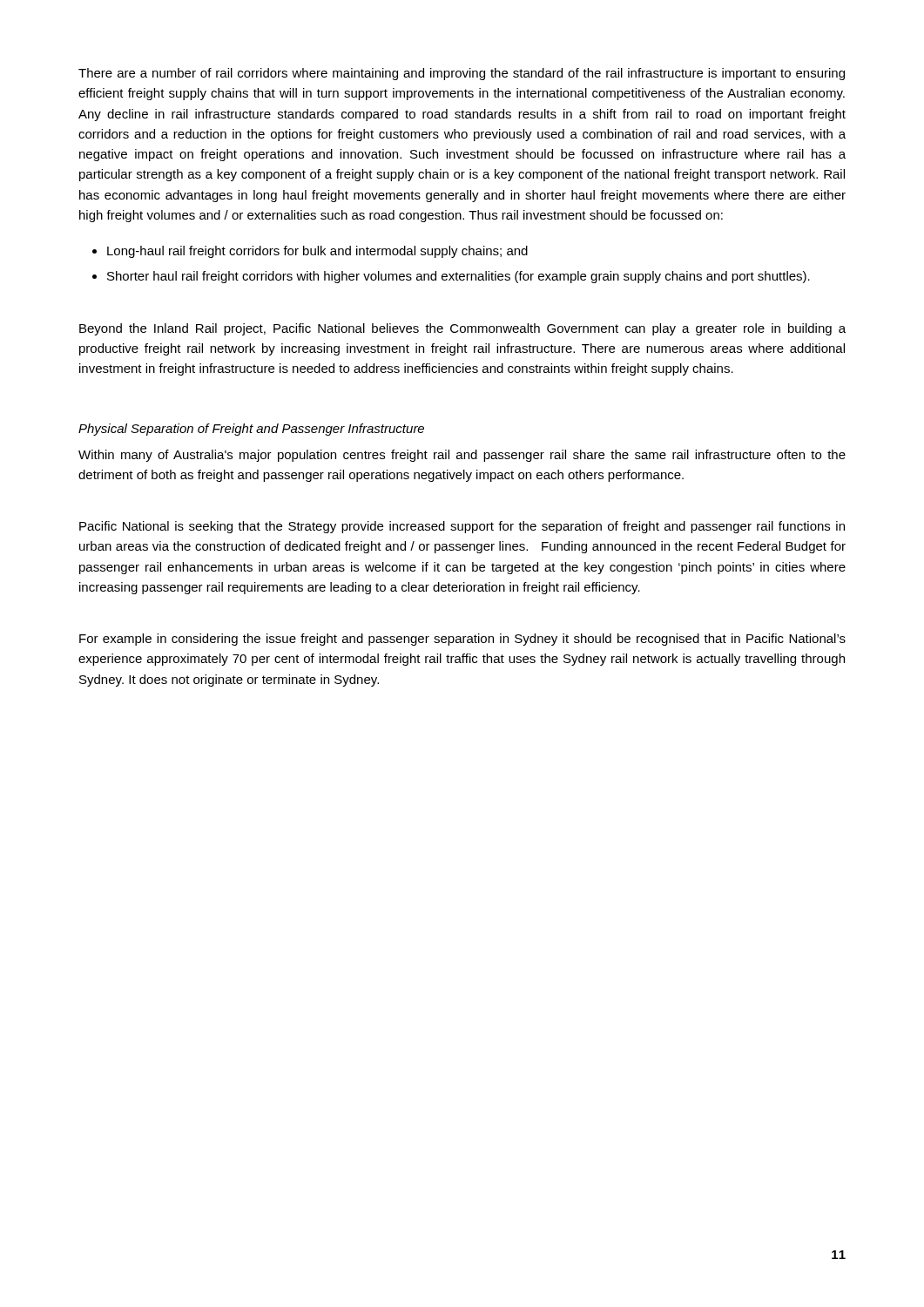924x1307 pixels.
Task: Select the region starting "Physical Separation of Freight and Passenger"
Action: point(252,428)
